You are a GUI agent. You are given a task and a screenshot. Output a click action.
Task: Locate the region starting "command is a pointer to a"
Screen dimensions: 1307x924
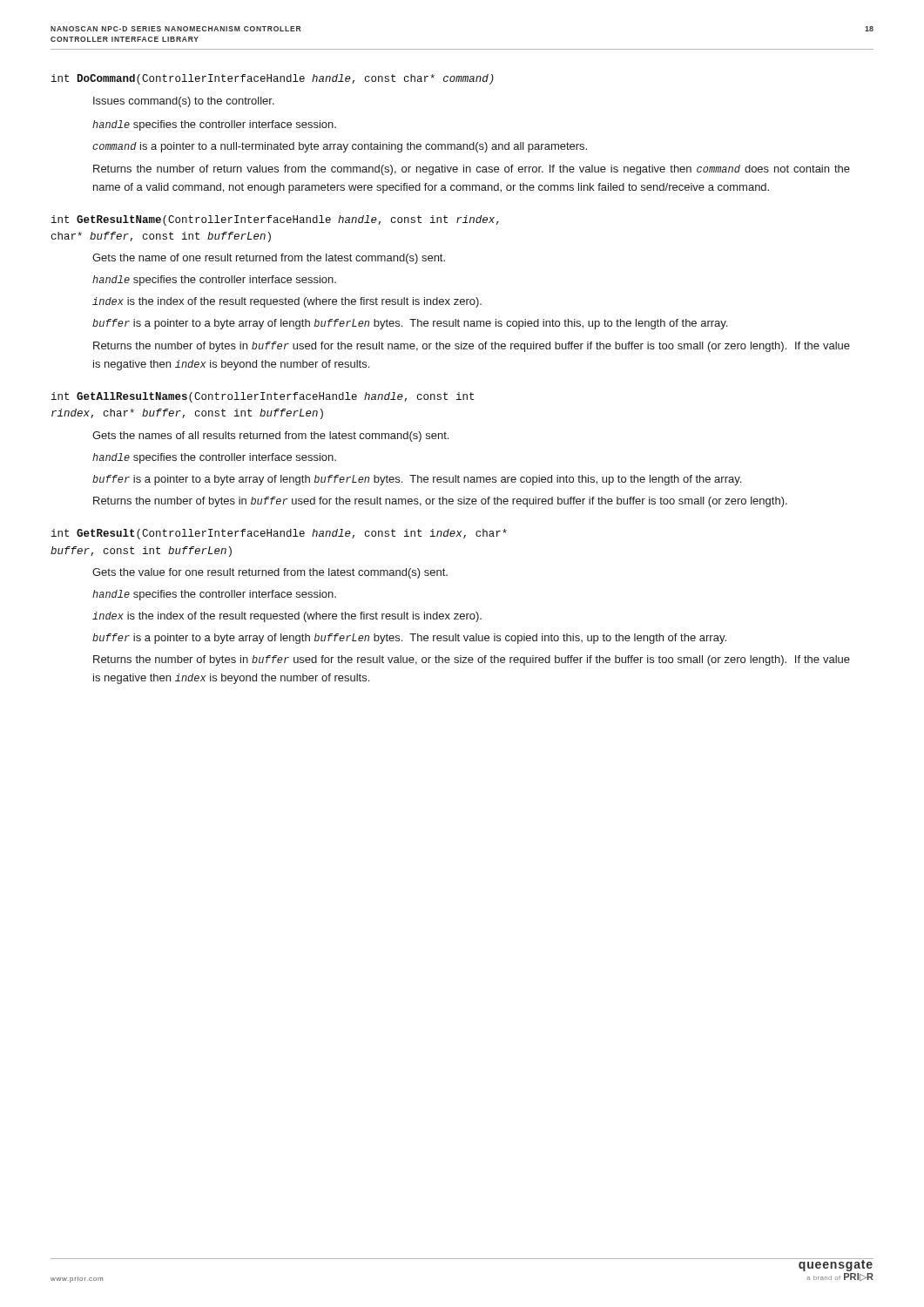click(x=471, y=147)
